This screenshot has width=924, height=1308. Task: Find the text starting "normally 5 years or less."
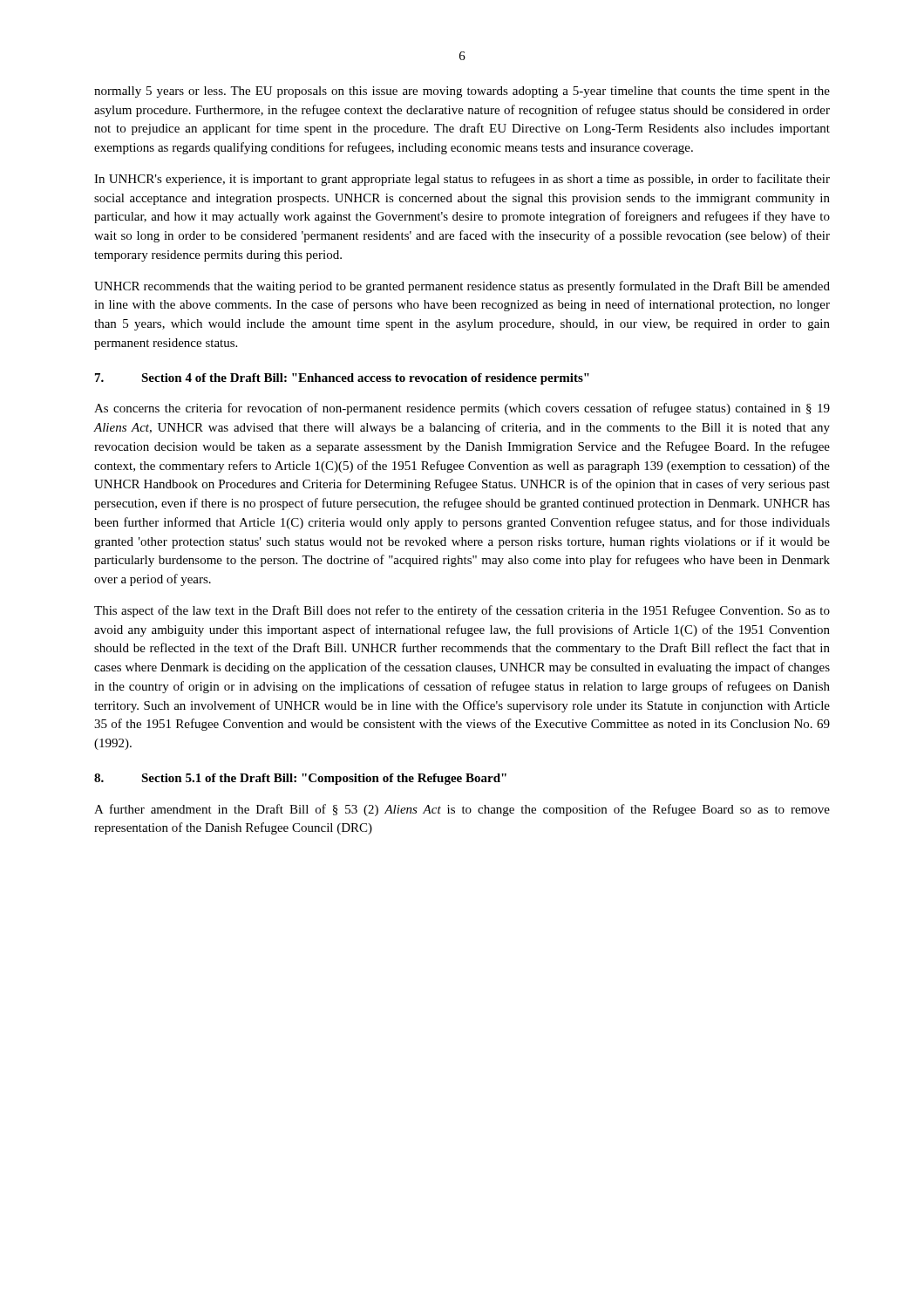click(462, 120)
